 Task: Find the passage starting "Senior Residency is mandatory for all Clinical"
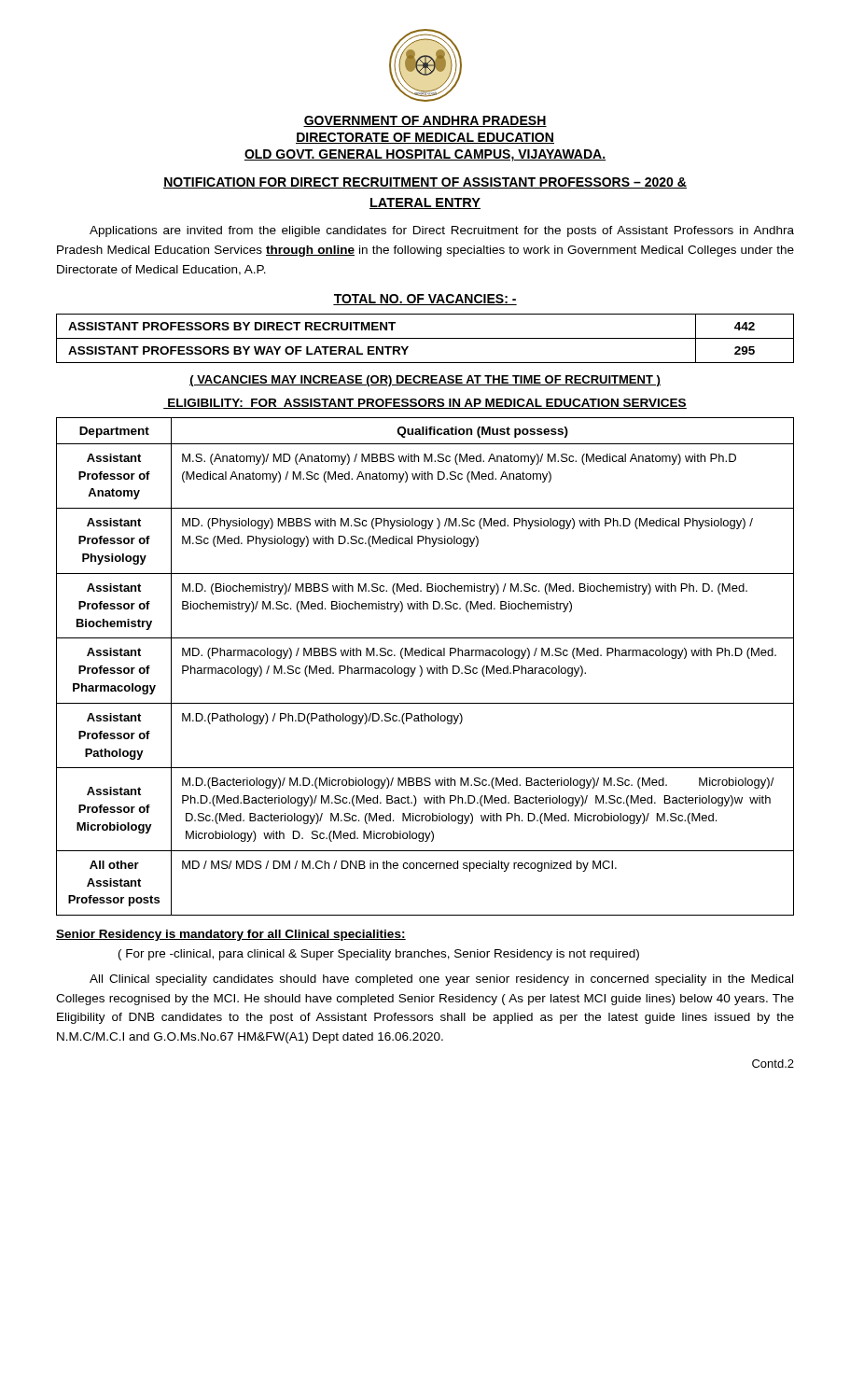[231, 934]
